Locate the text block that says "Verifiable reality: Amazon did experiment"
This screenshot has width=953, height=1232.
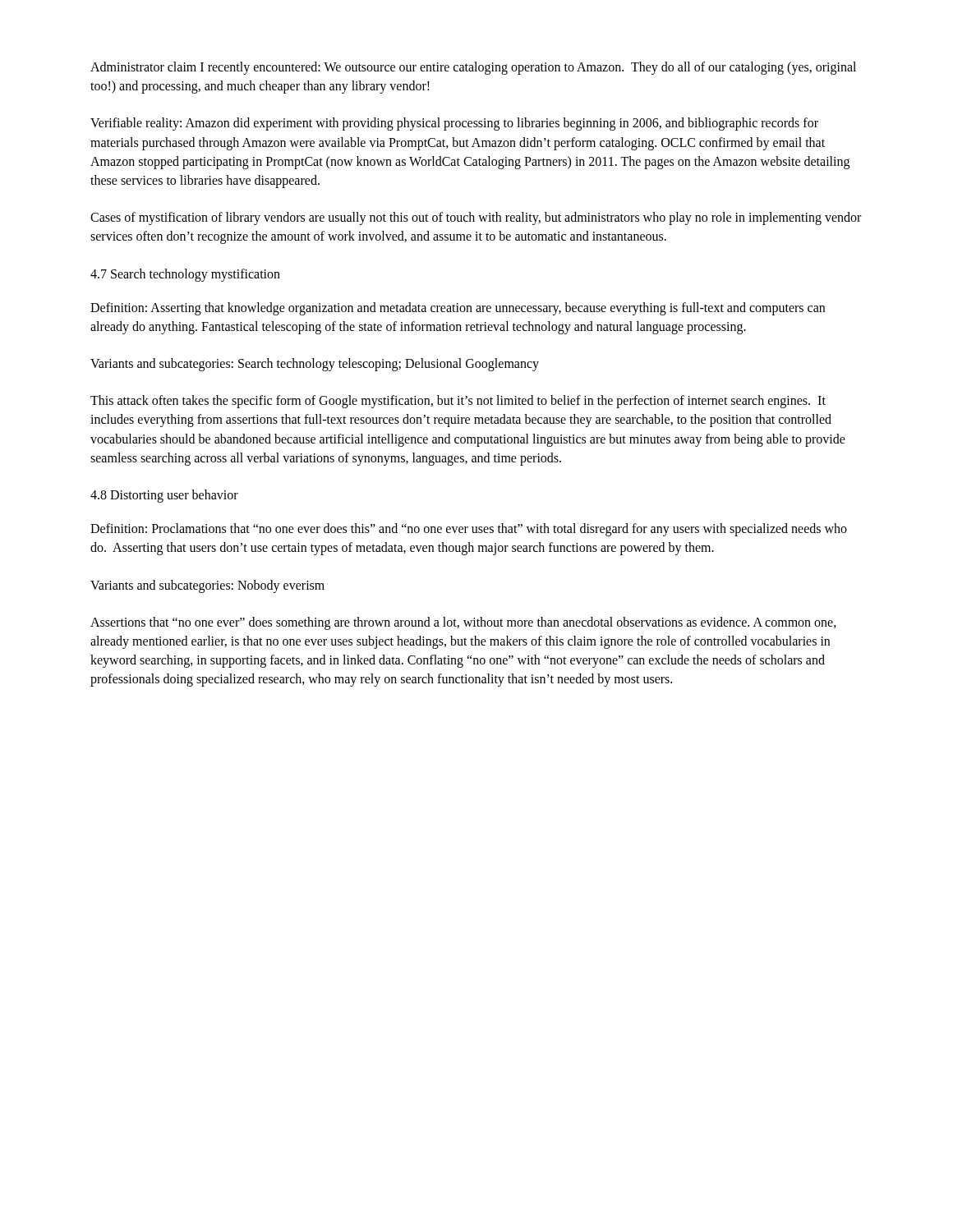(470, 152)
